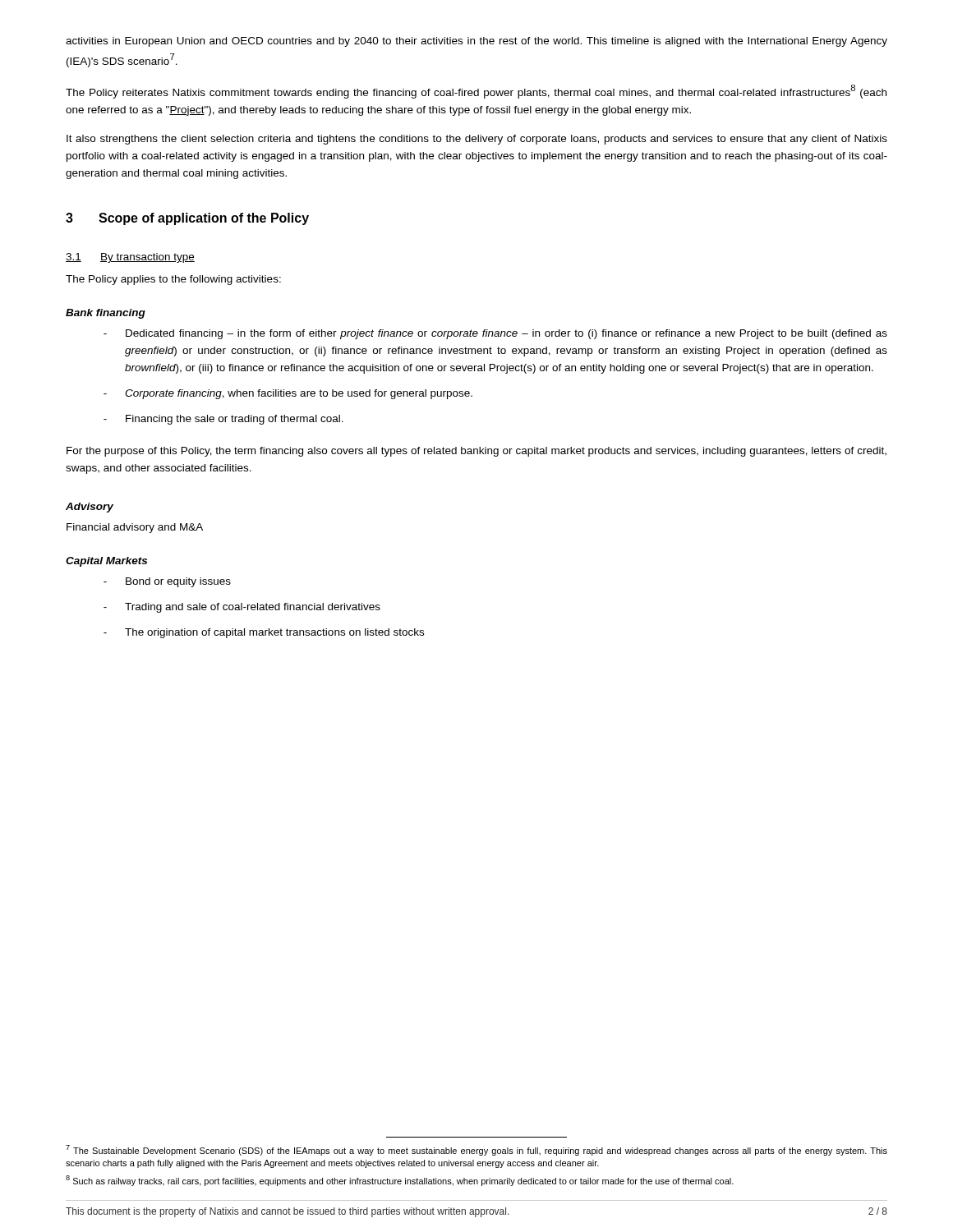Viewport: 953px width, 1232px height.
Task: Select the text block starting "3Scope of application of the"
Action: pos(187,219)
